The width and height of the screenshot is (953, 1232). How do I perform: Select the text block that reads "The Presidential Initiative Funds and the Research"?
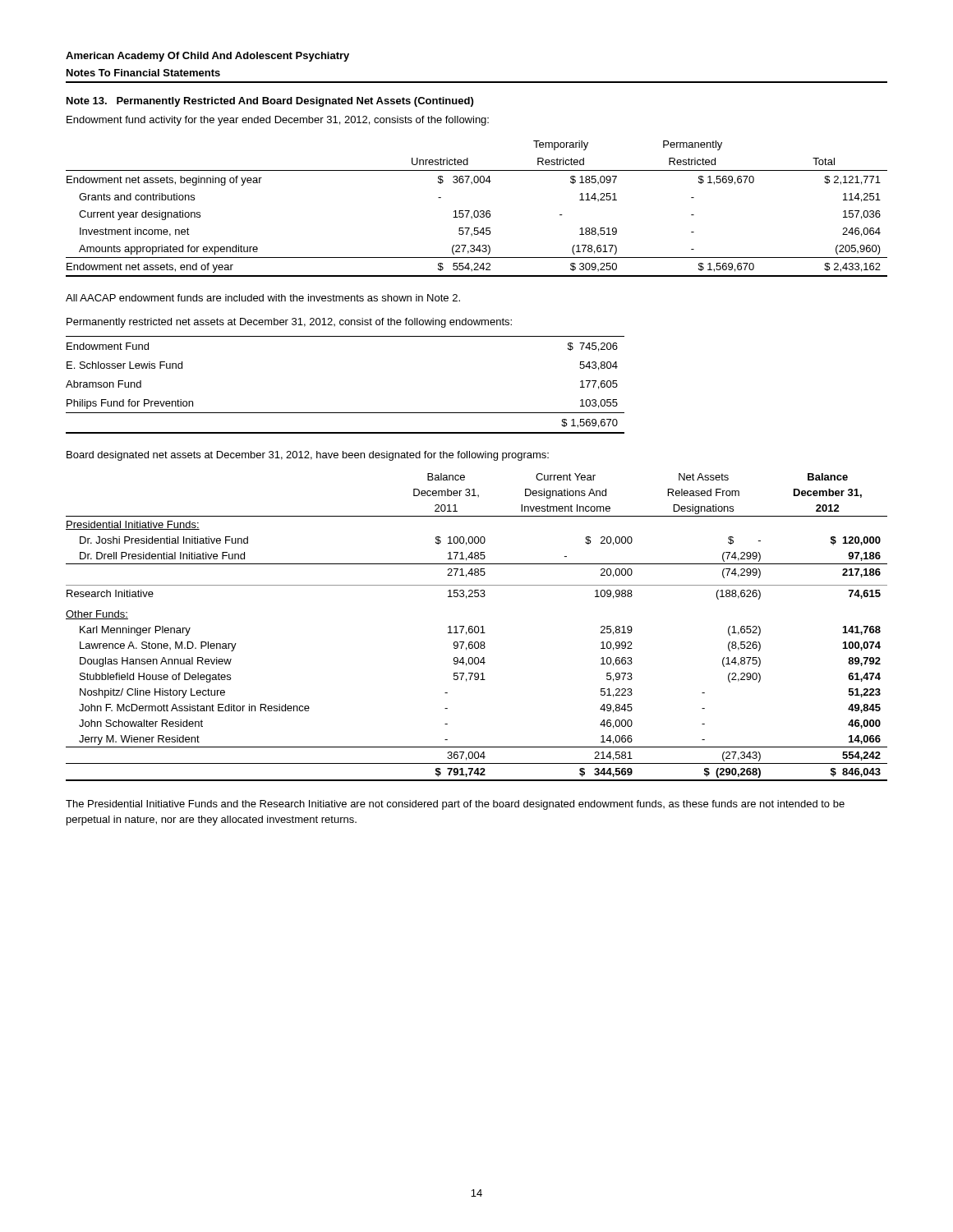455,811
